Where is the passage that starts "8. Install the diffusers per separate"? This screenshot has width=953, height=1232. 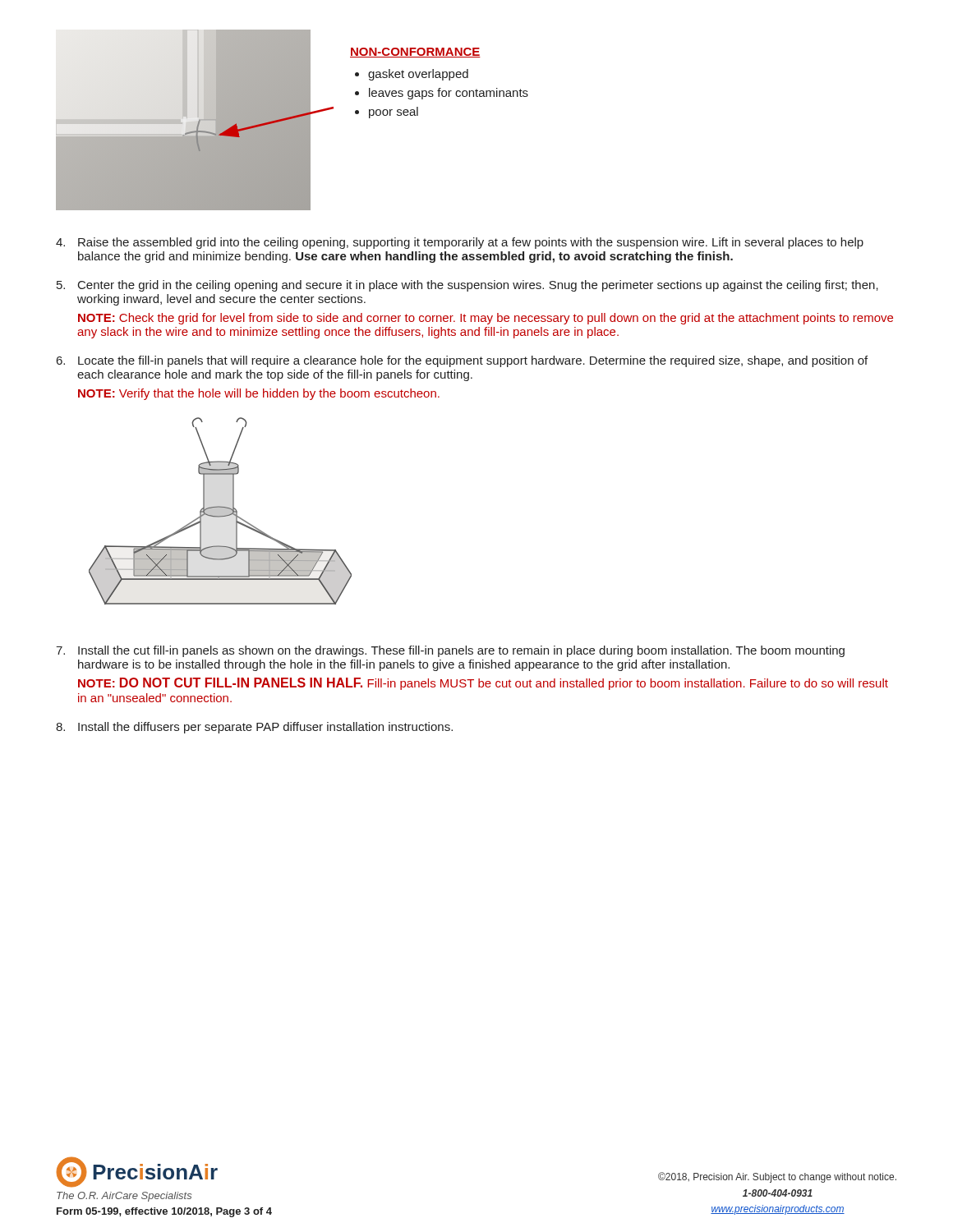[254, 728]
